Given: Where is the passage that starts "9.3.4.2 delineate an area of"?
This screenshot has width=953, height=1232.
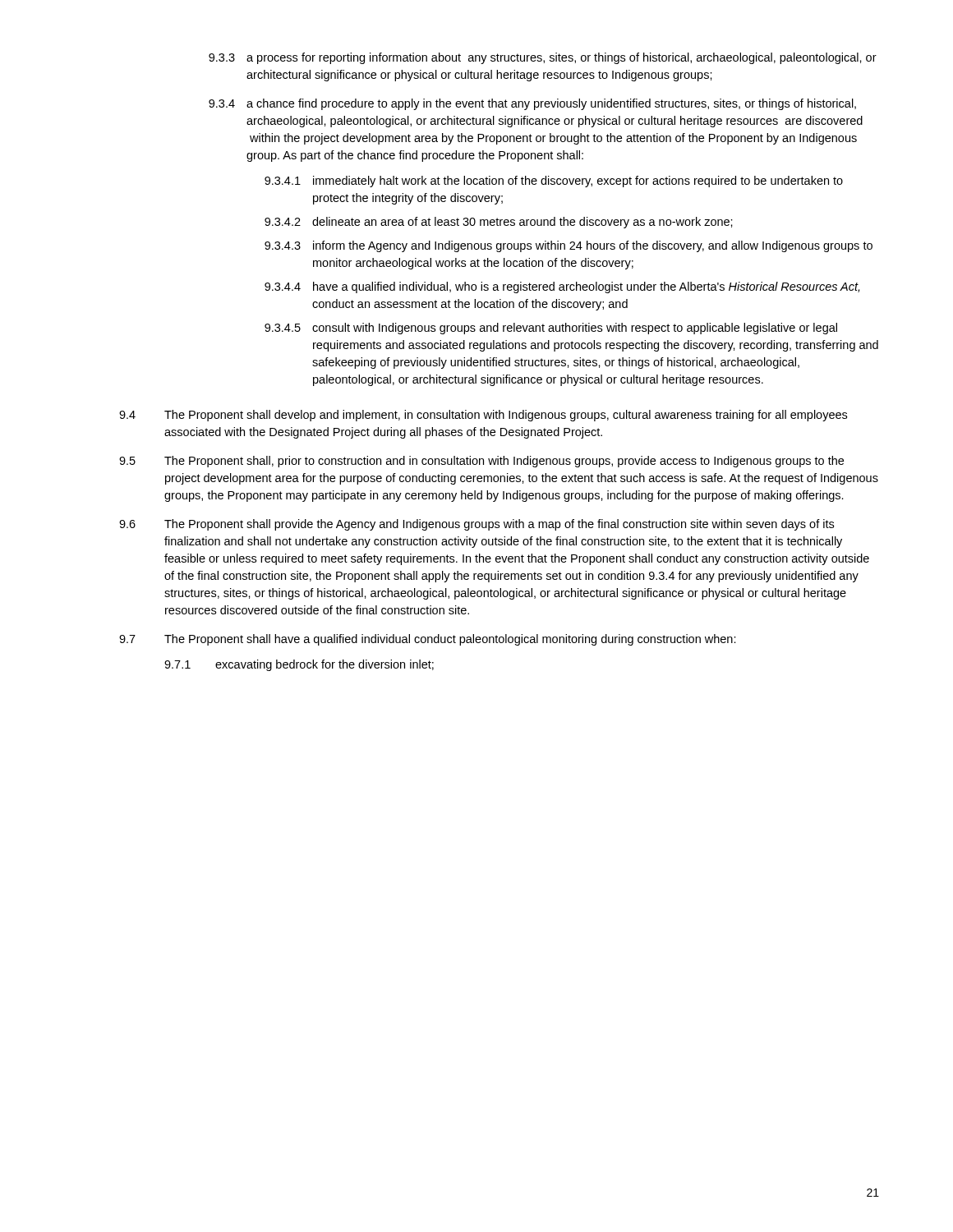Looking at the screenshot, I should (563, 222).
